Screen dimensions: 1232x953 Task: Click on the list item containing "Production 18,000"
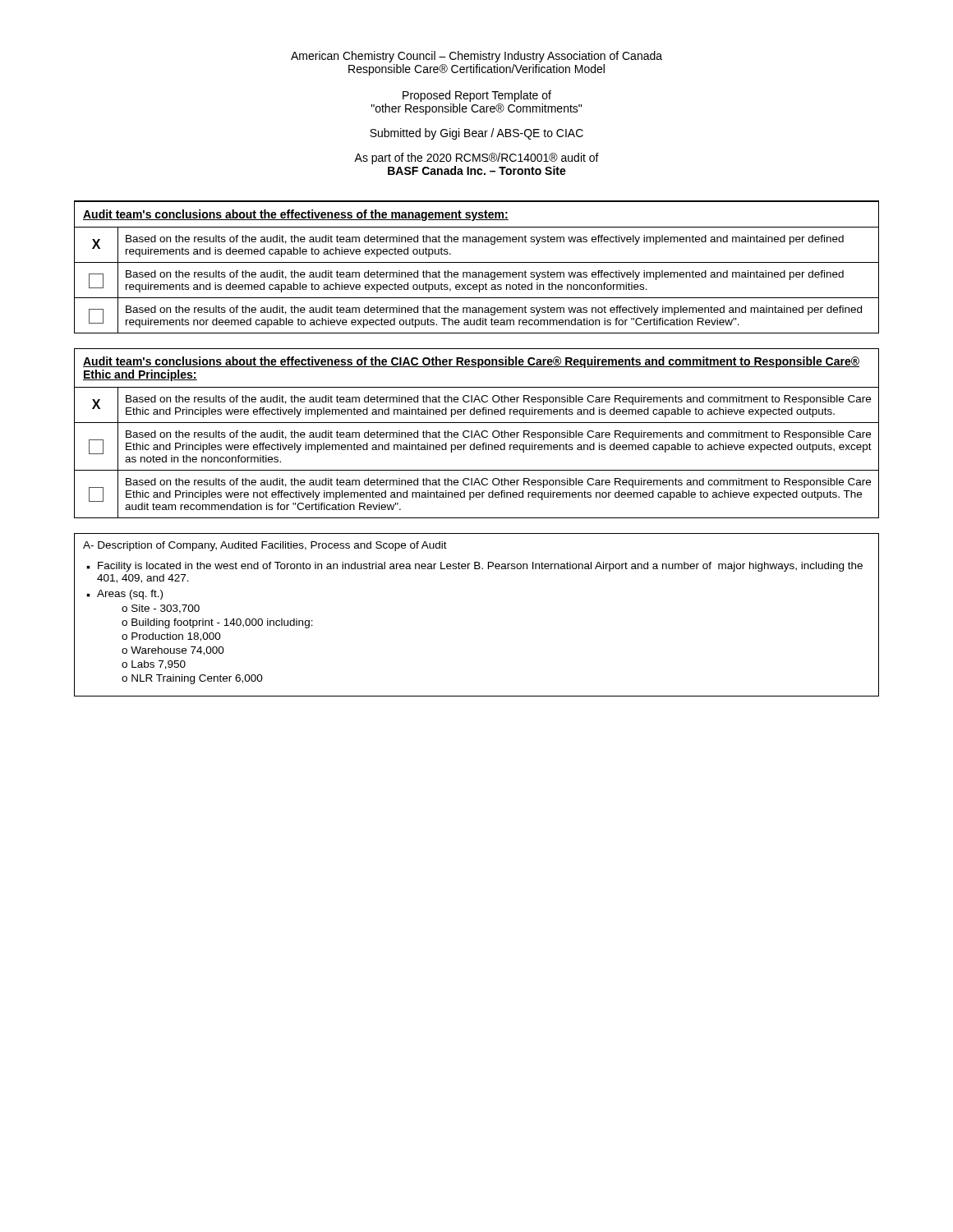click(176, 636)
